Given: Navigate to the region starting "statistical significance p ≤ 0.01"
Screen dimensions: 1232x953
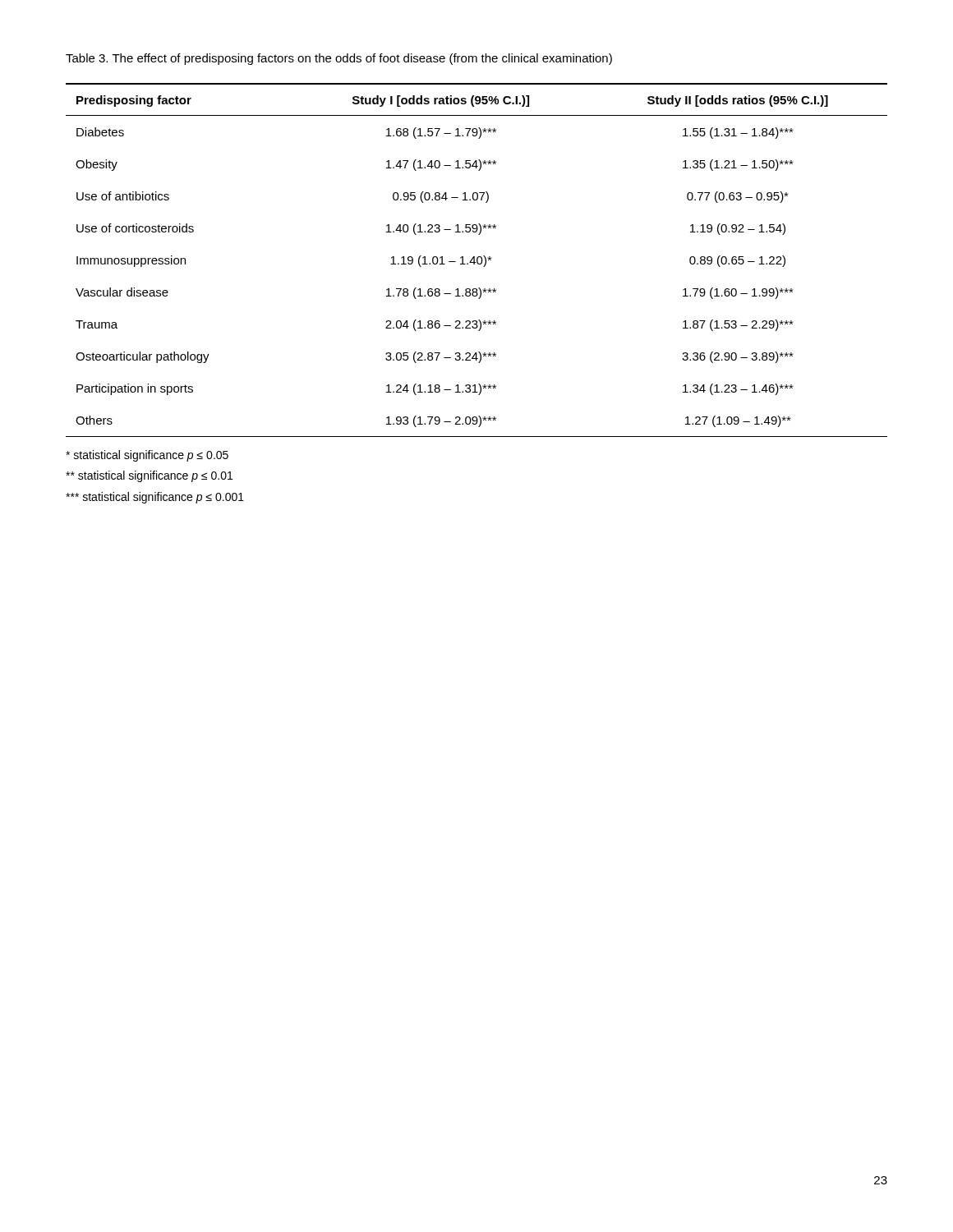Looking at the screenshot, I should 149,476.
